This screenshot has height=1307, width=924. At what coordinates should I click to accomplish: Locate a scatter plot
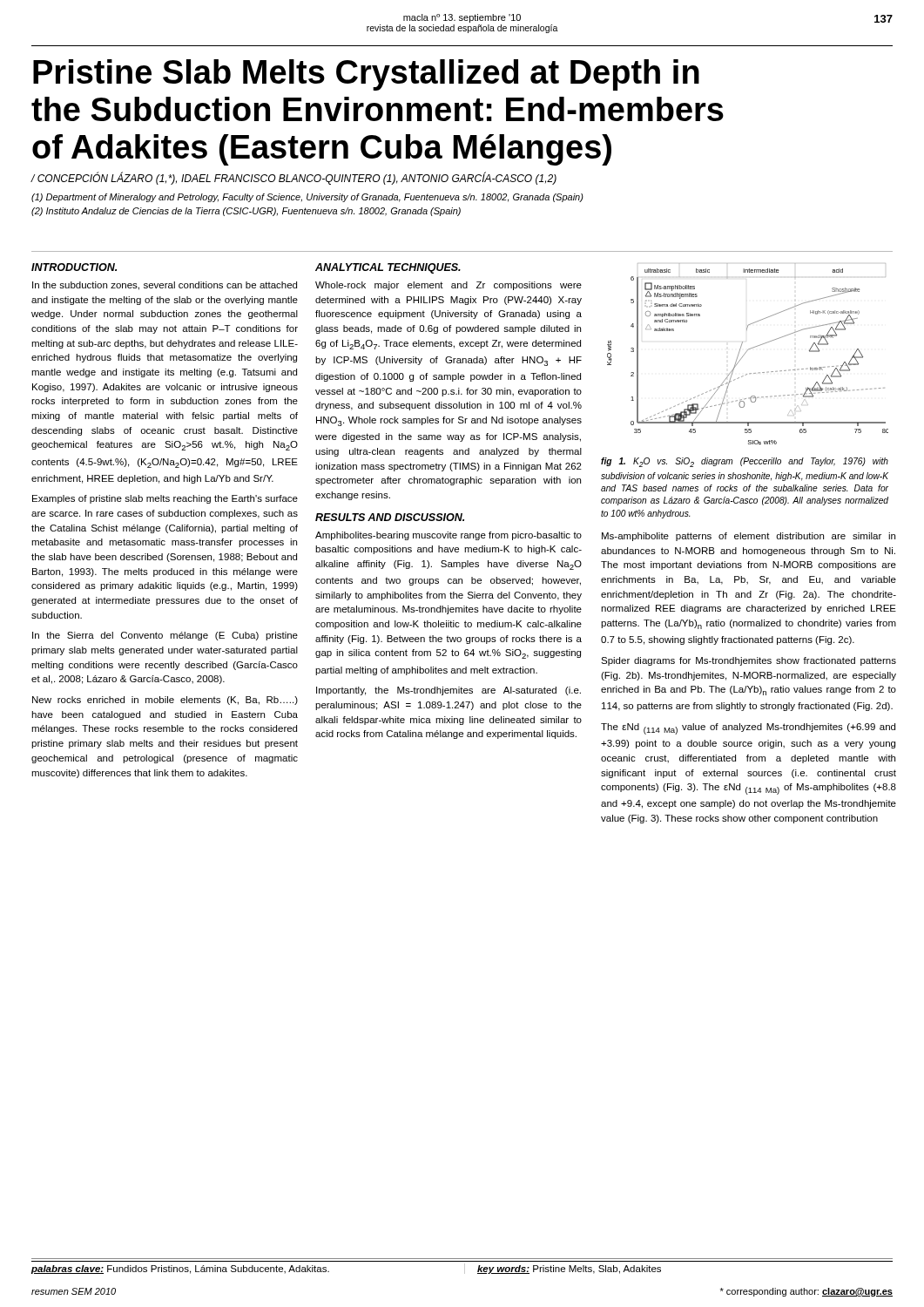pos(745,391)
